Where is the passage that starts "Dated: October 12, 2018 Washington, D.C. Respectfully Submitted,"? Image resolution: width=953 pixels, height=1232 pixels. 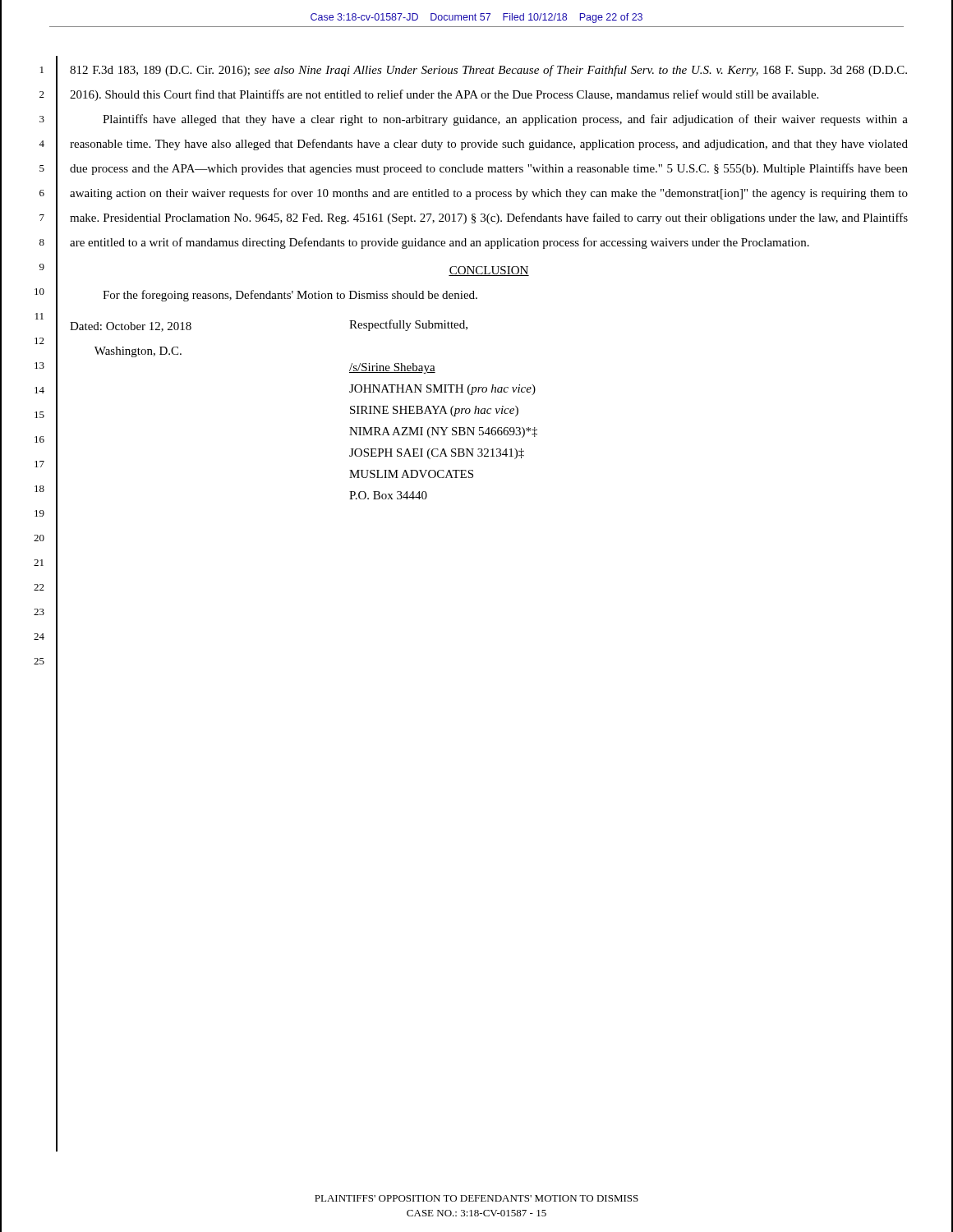[489, 410]
